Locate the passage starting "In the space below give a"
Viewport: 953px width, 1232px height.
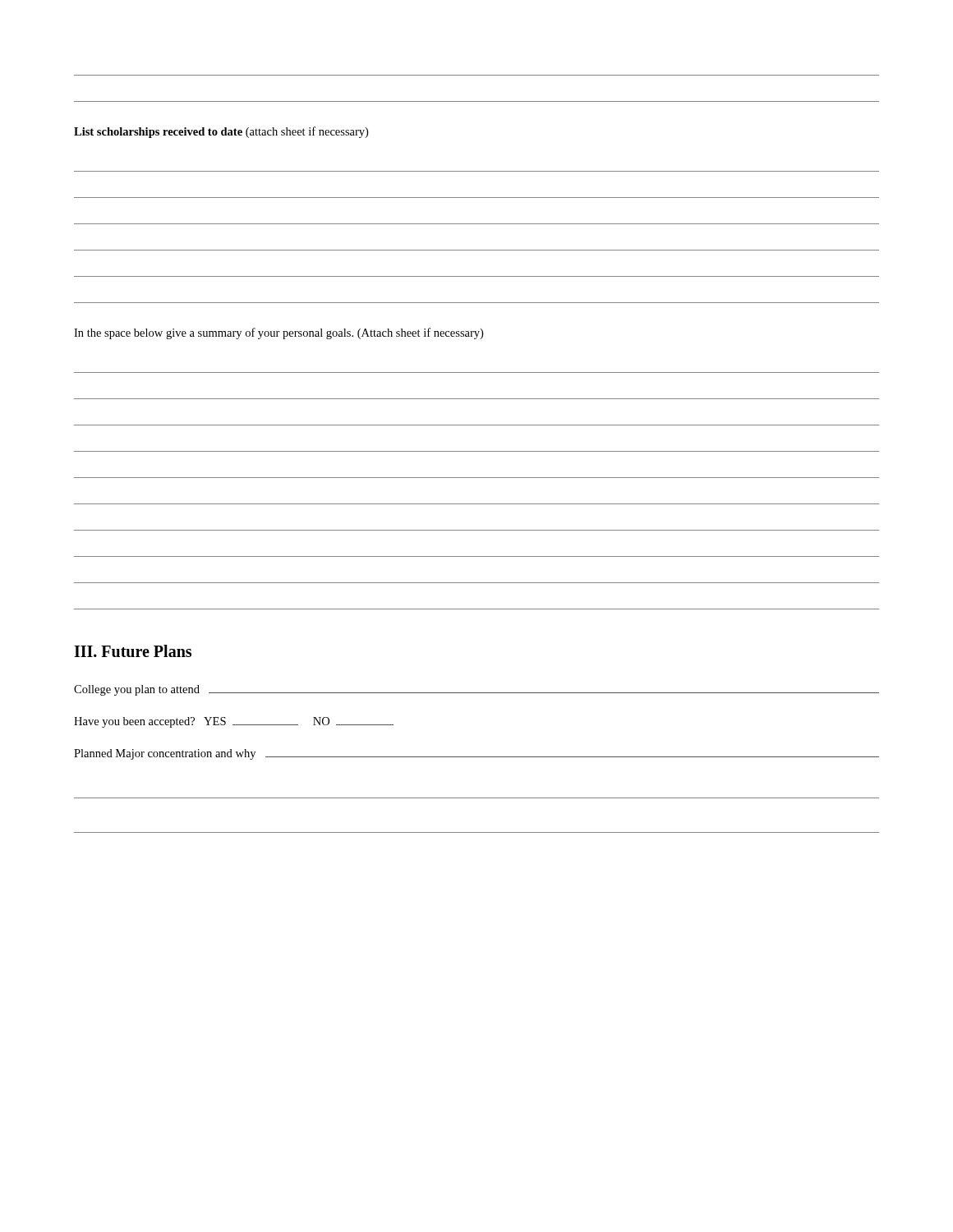pyautogui.click(x=279, y=333)
